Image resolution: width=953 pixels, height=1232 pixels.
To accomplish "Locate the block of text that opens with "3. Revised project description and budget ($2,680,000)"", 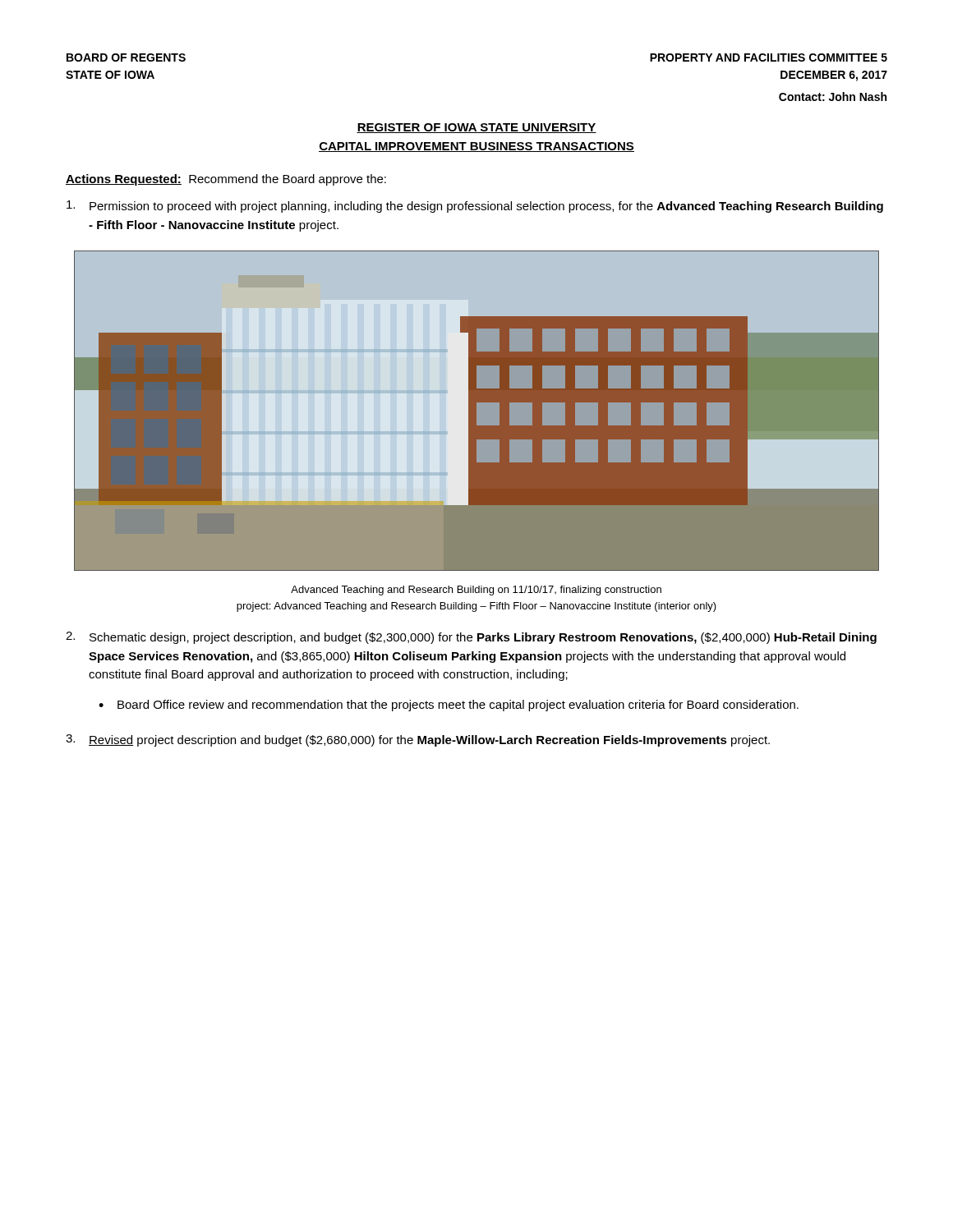I will point(476,740).
